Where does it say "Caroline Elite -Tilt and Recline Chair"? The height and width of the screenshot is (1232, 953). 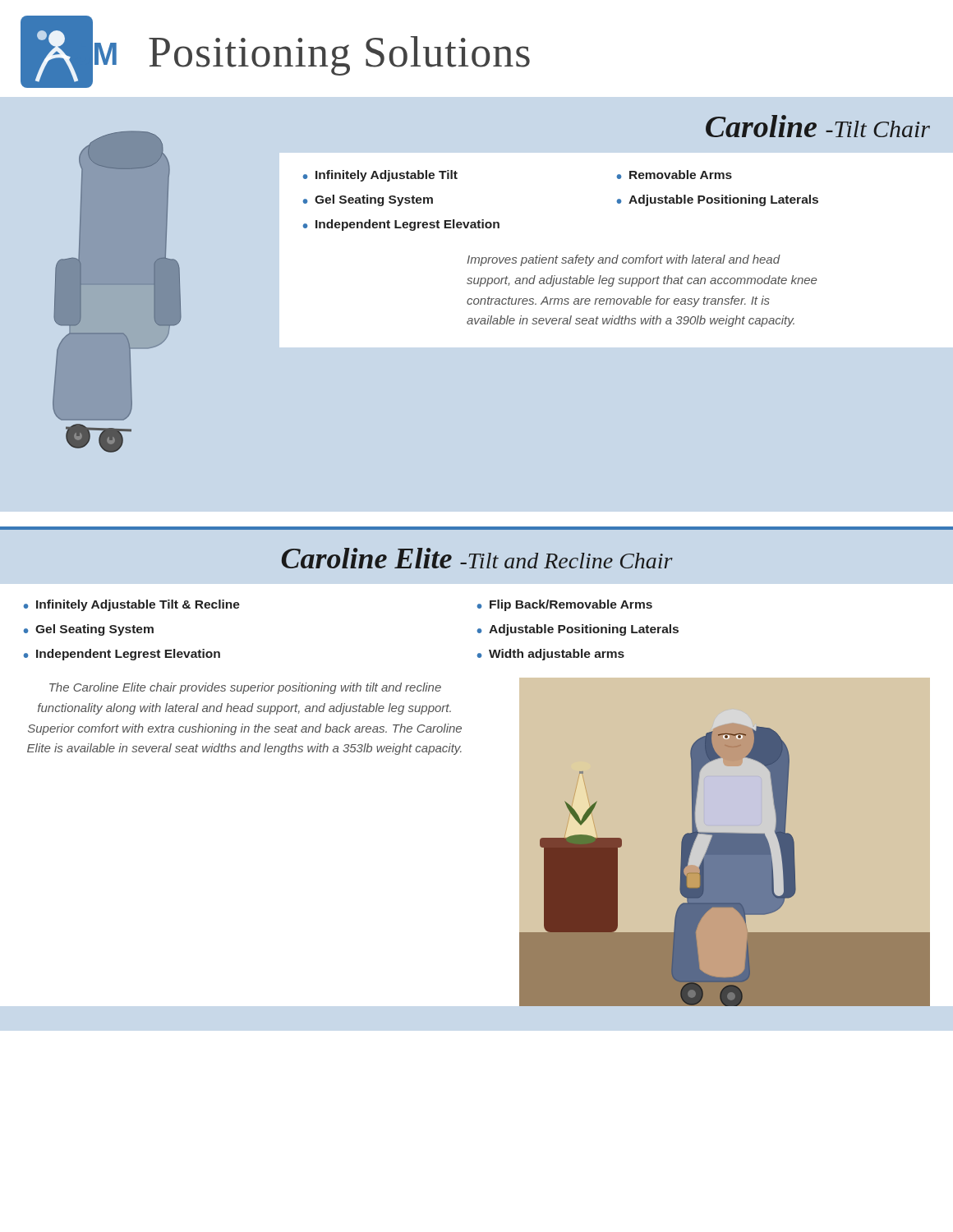coord(476,559)
